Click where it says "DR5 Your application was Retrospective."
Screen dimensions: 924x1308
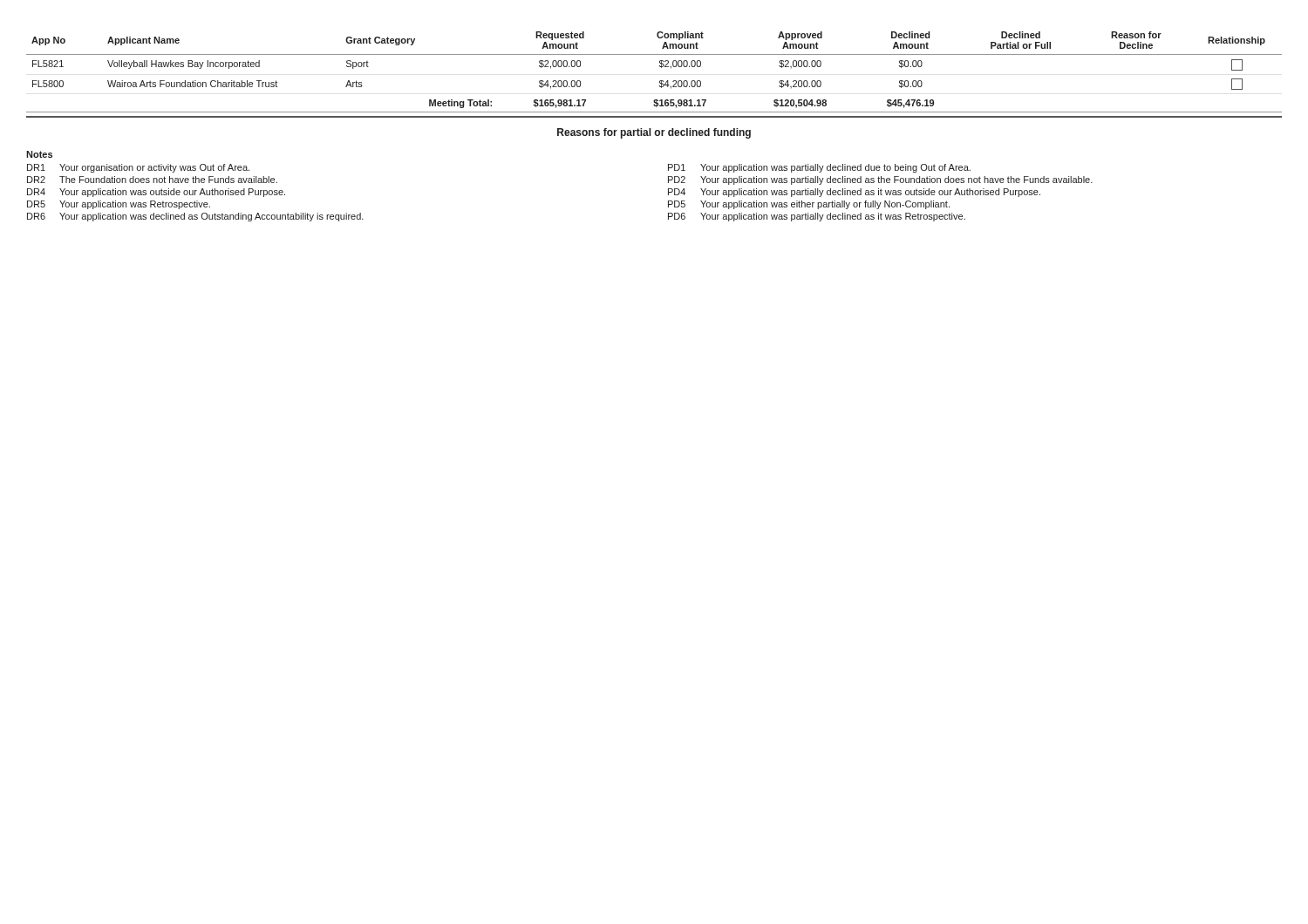coord(119,204)
